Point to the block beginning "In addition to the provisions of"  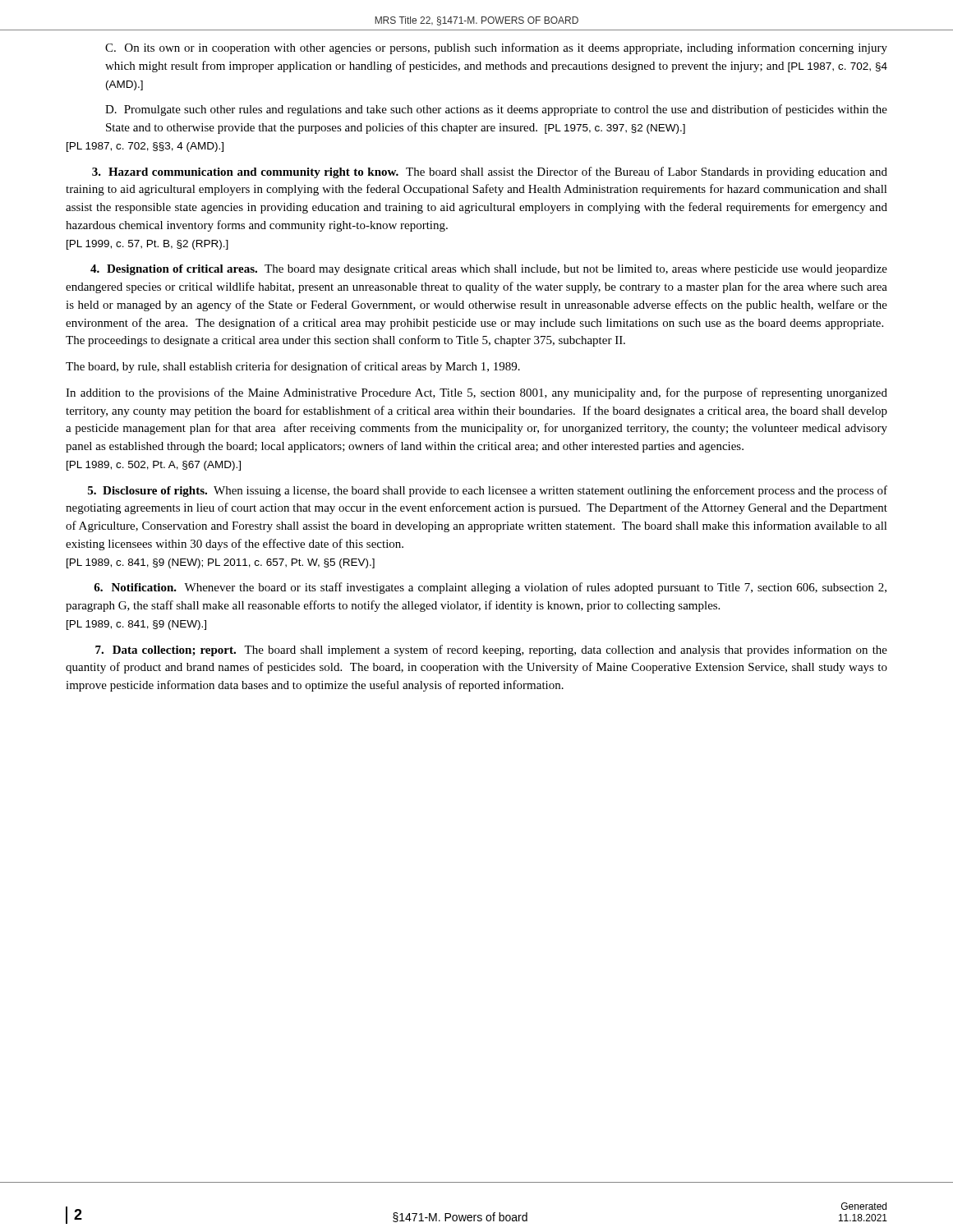click(476, 429)
